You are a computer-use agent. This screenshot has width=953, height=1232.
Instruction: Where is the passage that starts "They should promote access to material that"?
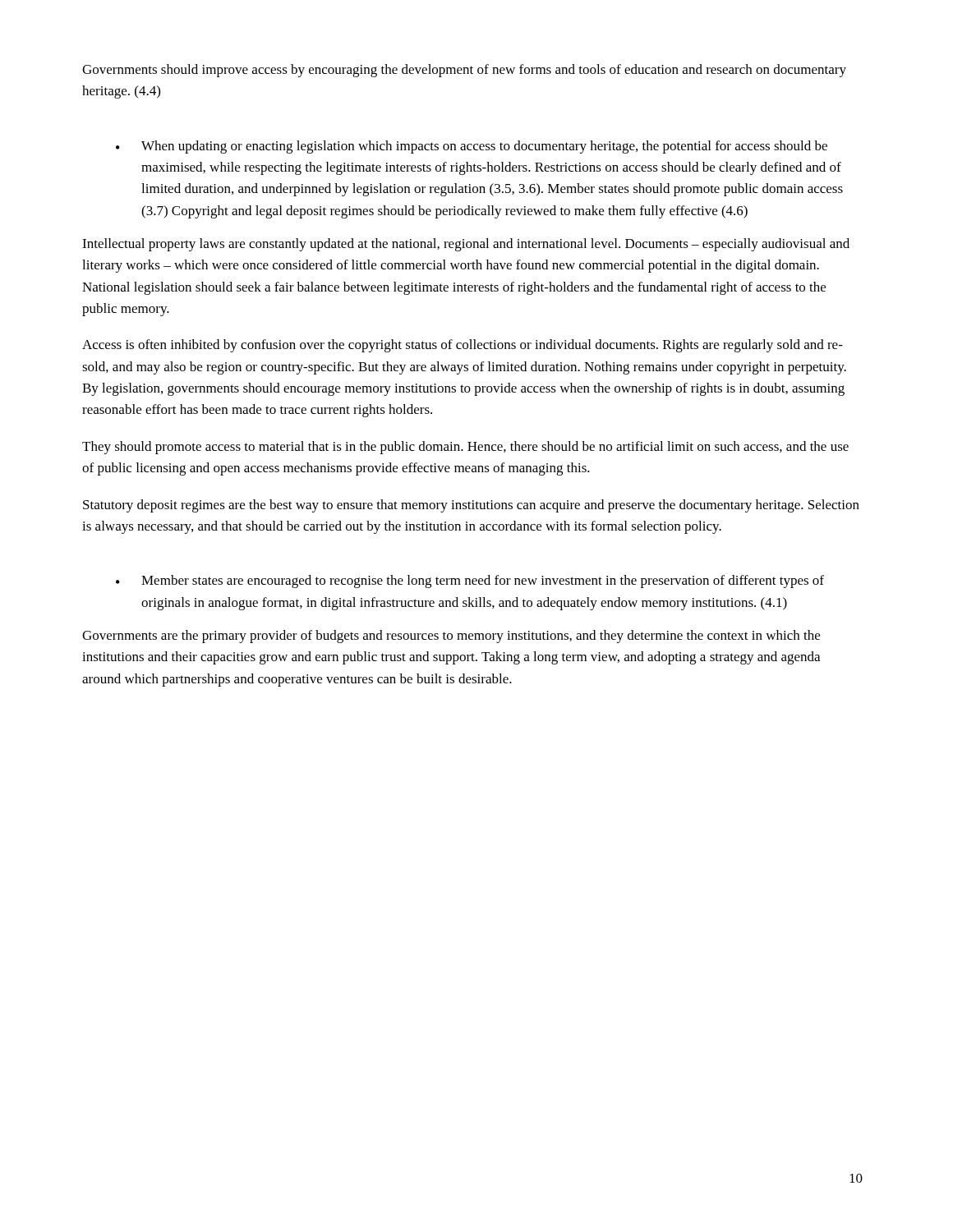coord(466,457)
